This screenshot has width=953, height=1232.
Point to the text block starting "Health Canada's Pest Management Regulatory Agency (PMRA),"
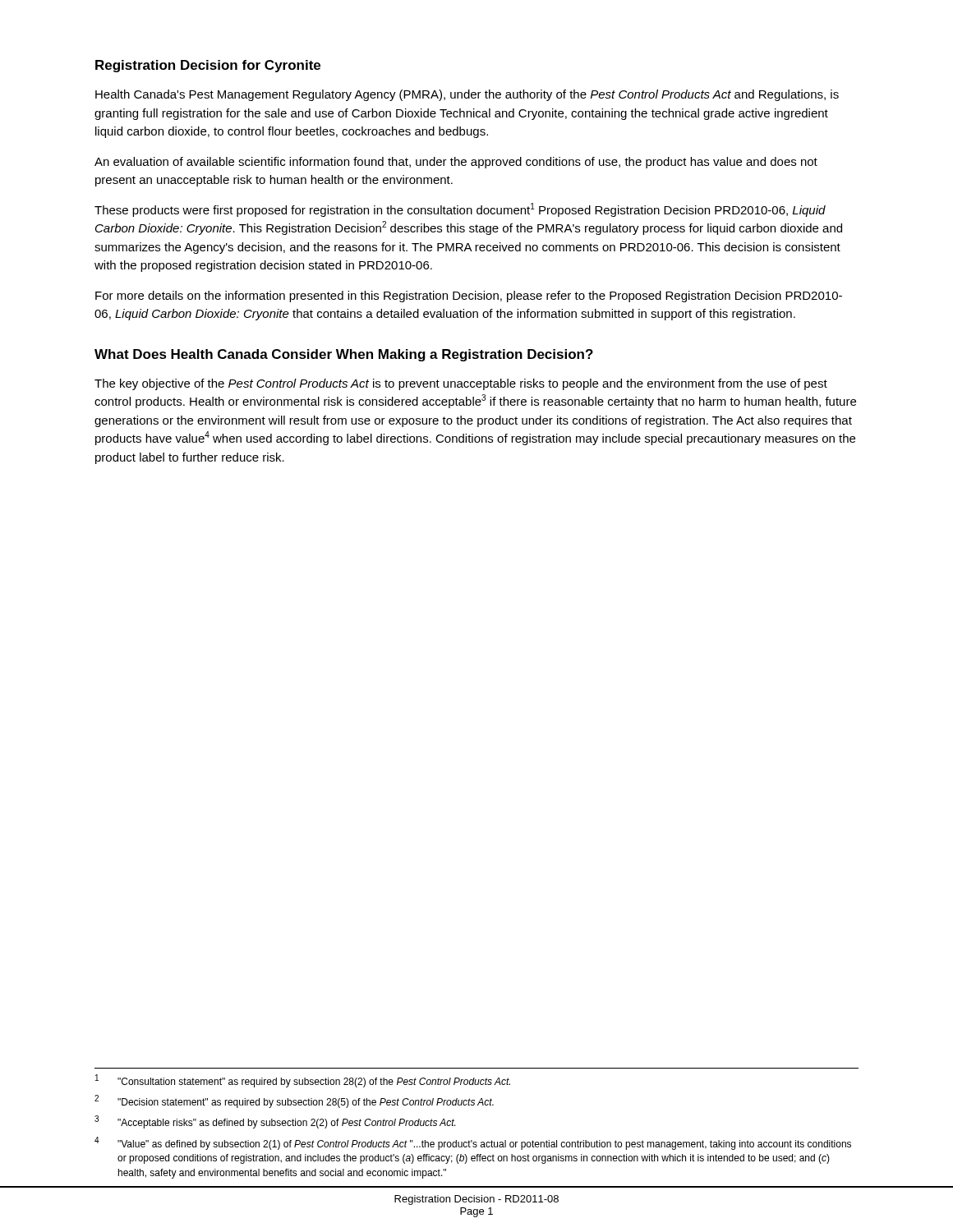tap(467, 113)
